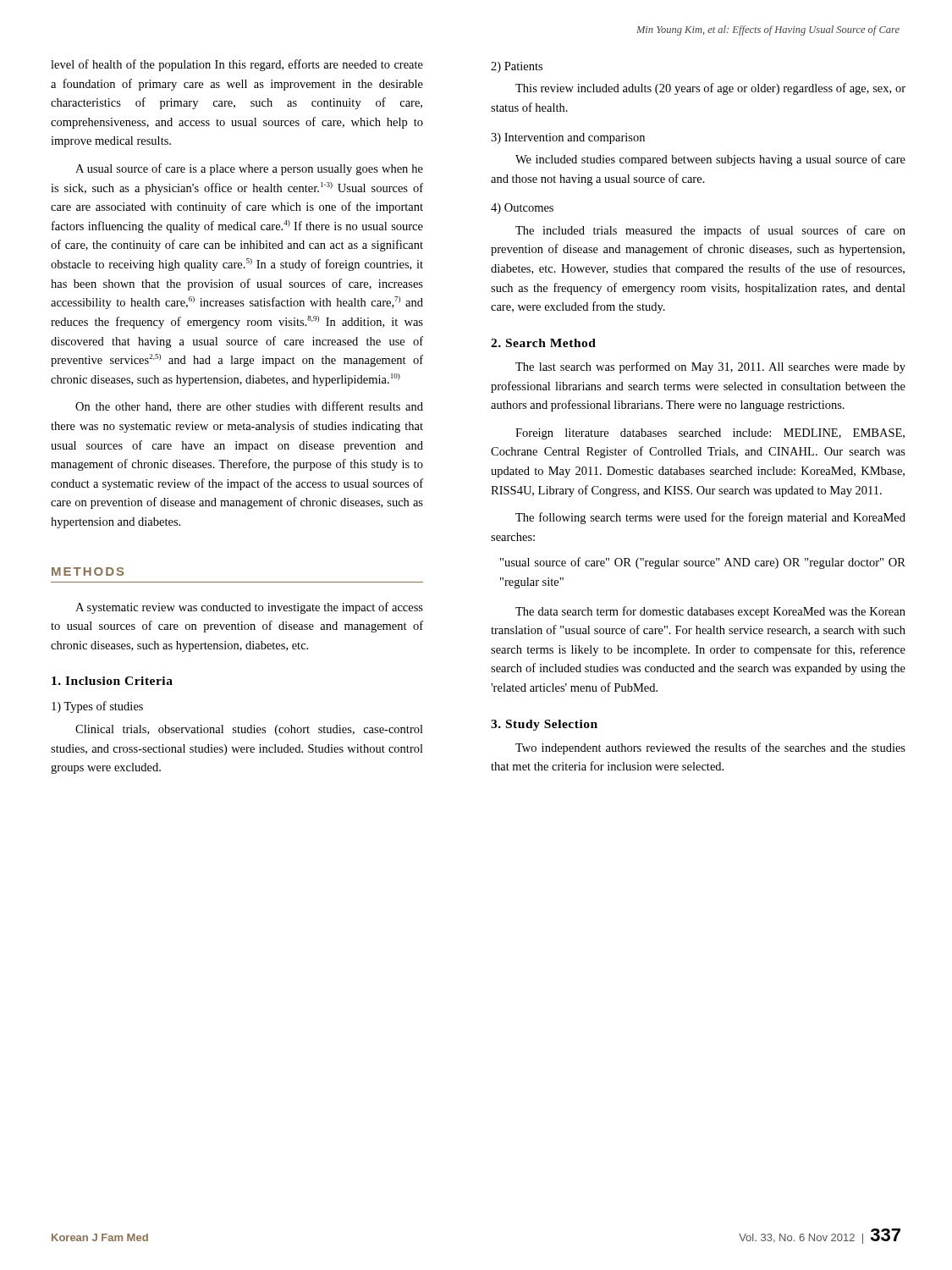The image size is (952, 1270).
Task: Select the text that says "3) Intervention and comparison"
Action: [x=568, y=138]
